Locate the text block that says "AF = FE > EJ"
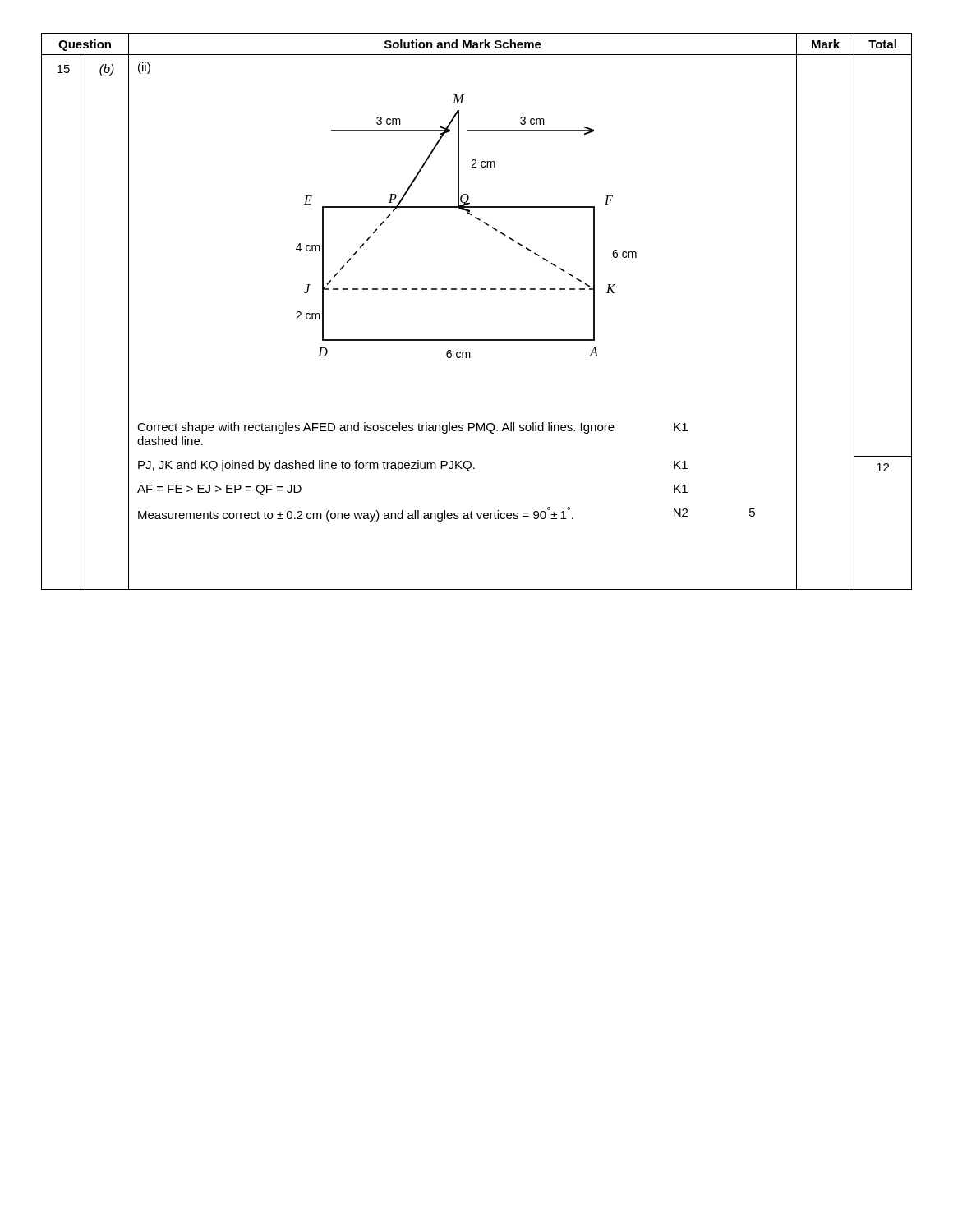Image resolution: width=953 pixels, height=1232 pixels. coord(219,488)
